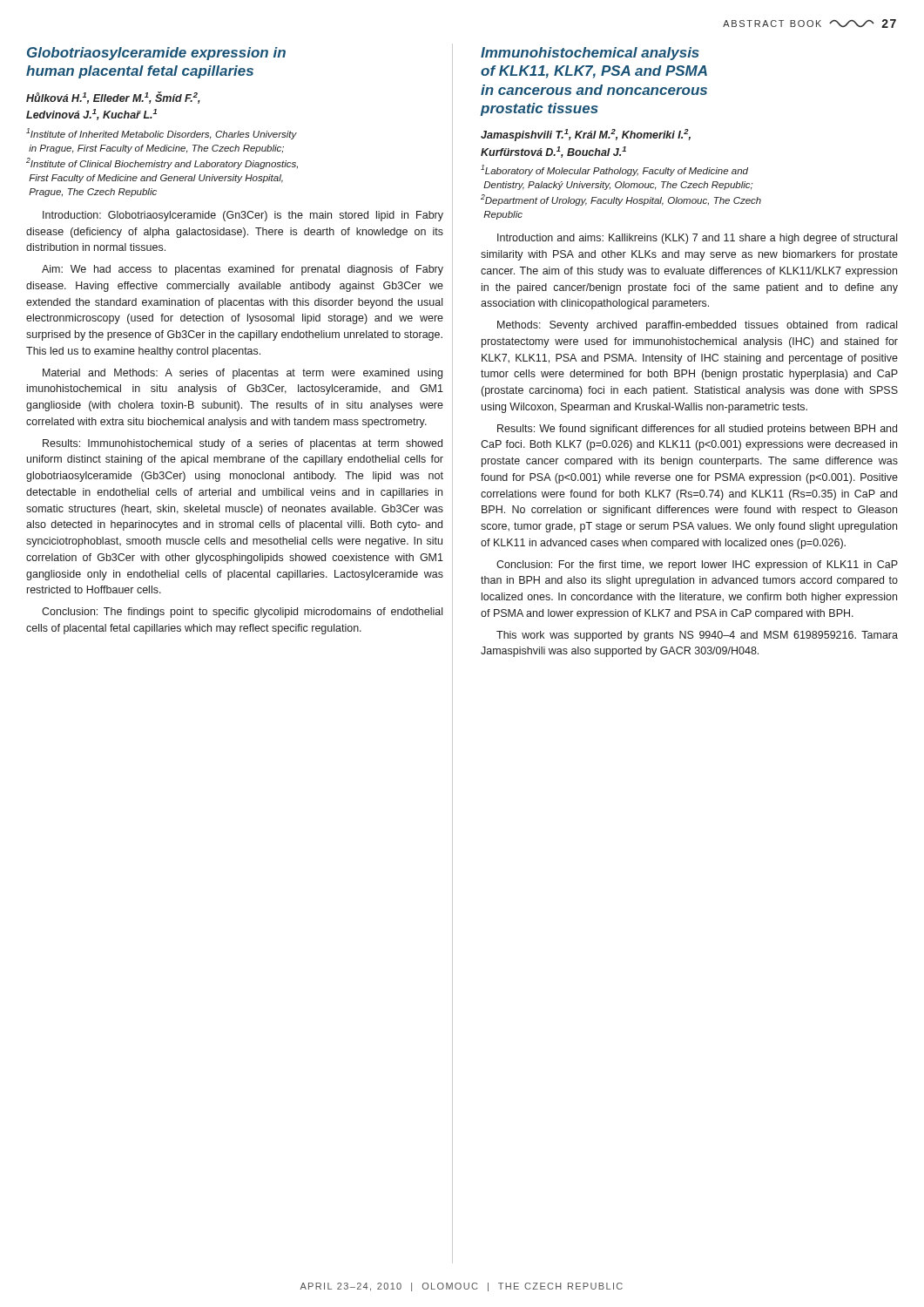Select the text block that says "Jamaspishvili T.1, Král M.2, Khomeriki I.2, Kurfürstová"
The height and width of the screenshot is (1307, 924).
[689, 174]
